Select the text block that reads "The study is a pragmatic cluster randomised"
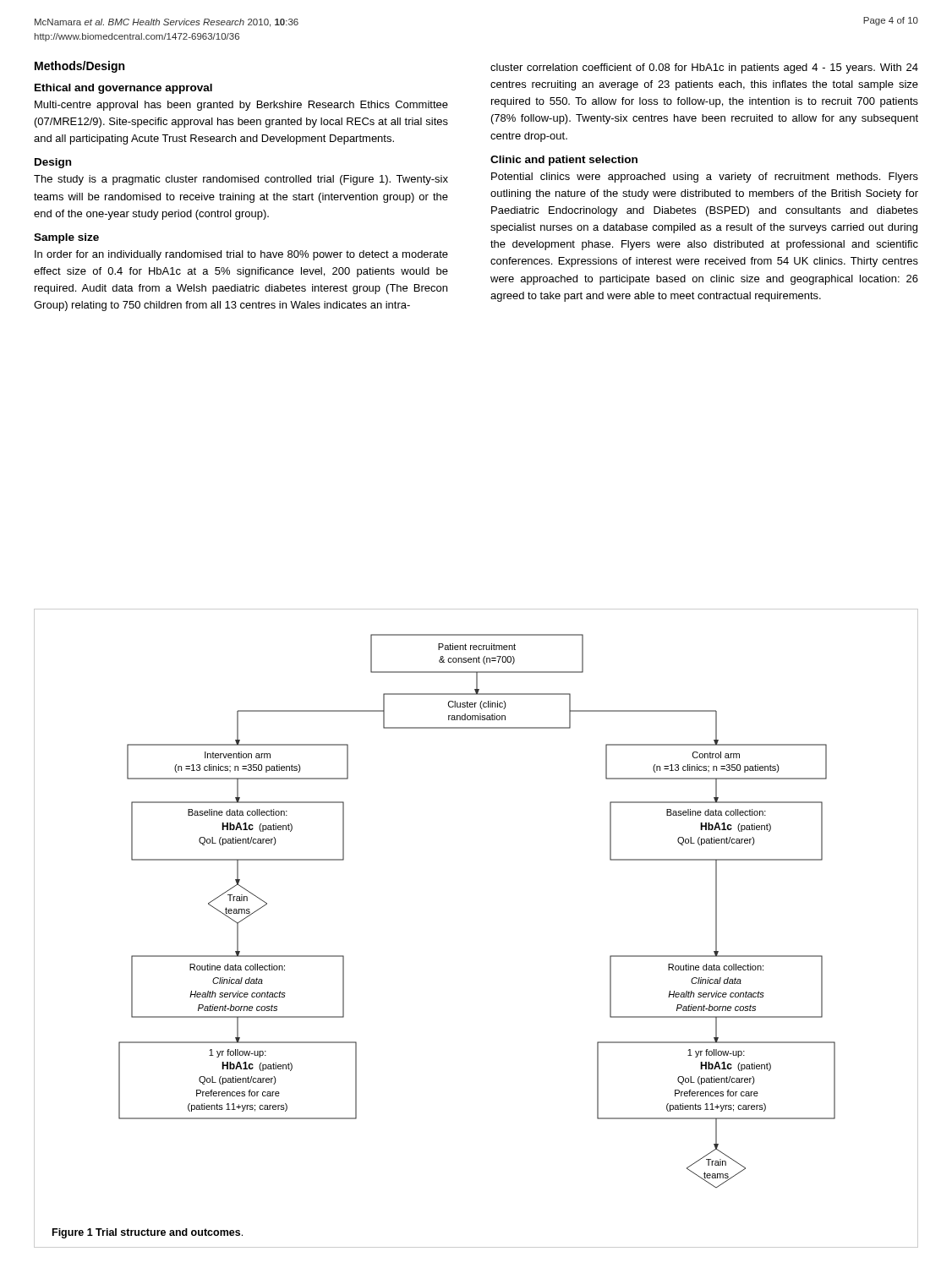Viewport: 952px width, 1268px height. [x=241, y=196]
